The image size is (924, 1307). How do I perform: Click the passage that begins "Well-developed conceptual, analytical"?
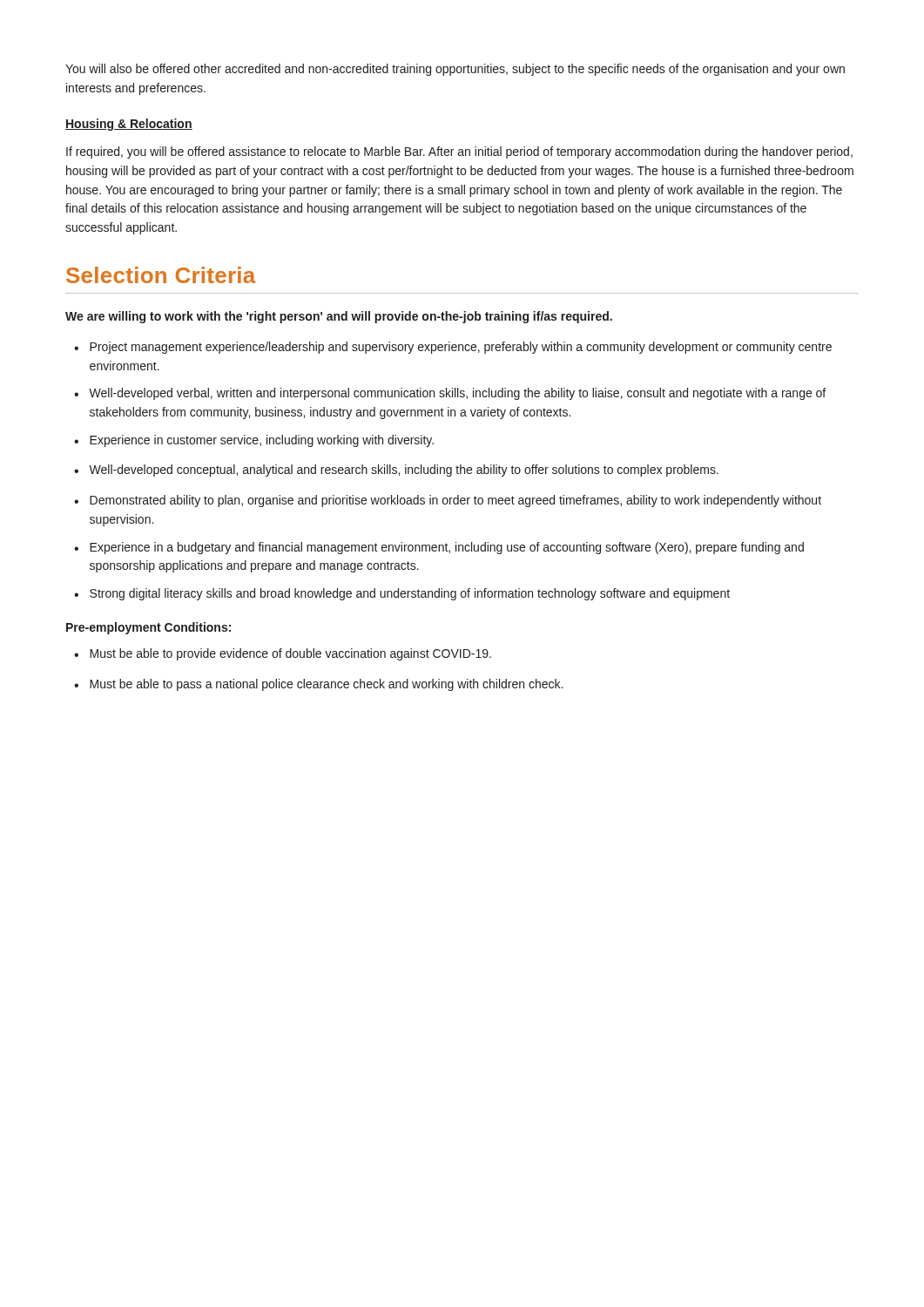click(x=466, y=472)
